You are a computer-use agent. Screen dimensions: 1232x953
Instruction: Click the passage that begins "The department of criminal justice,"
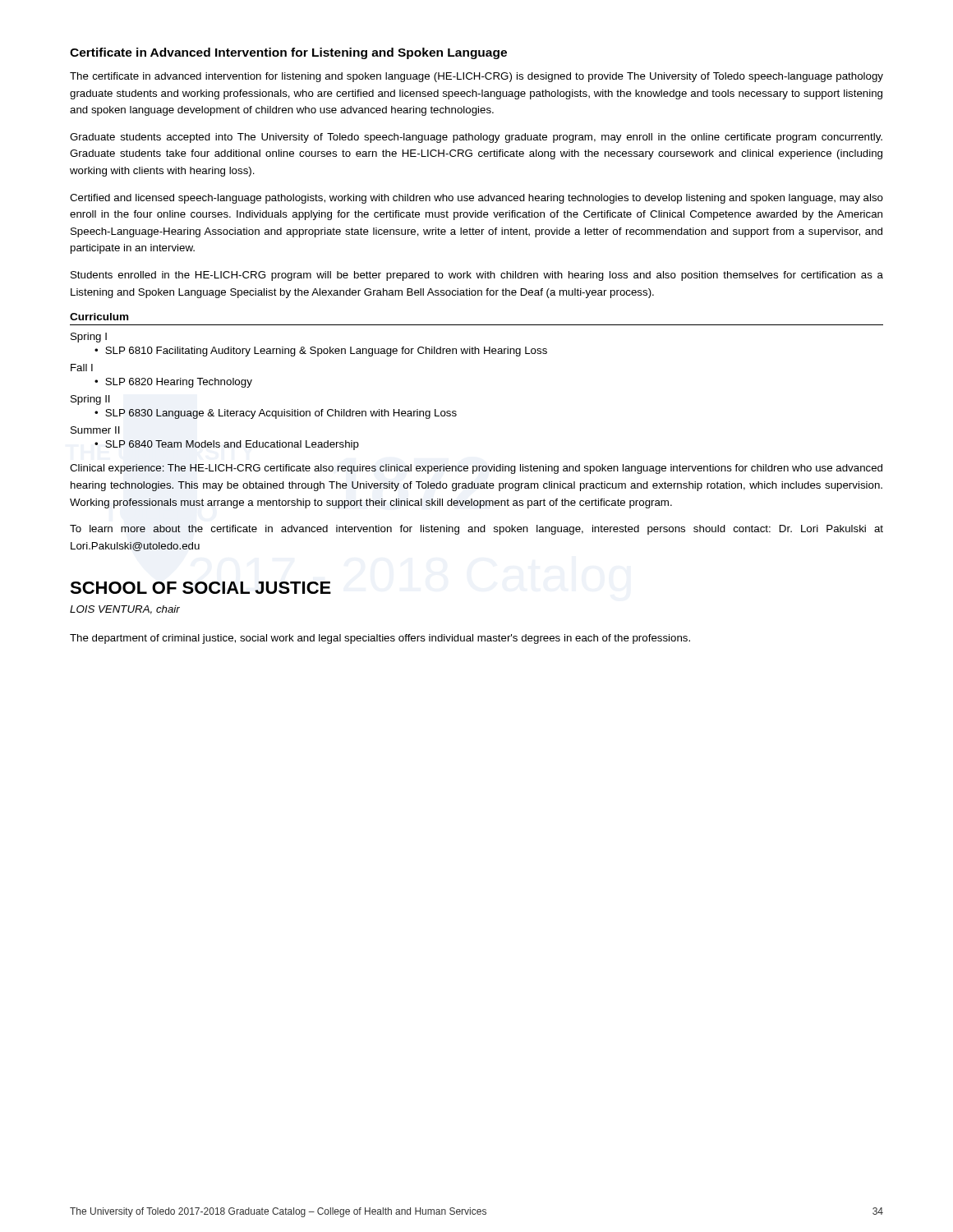click(380, 638)
